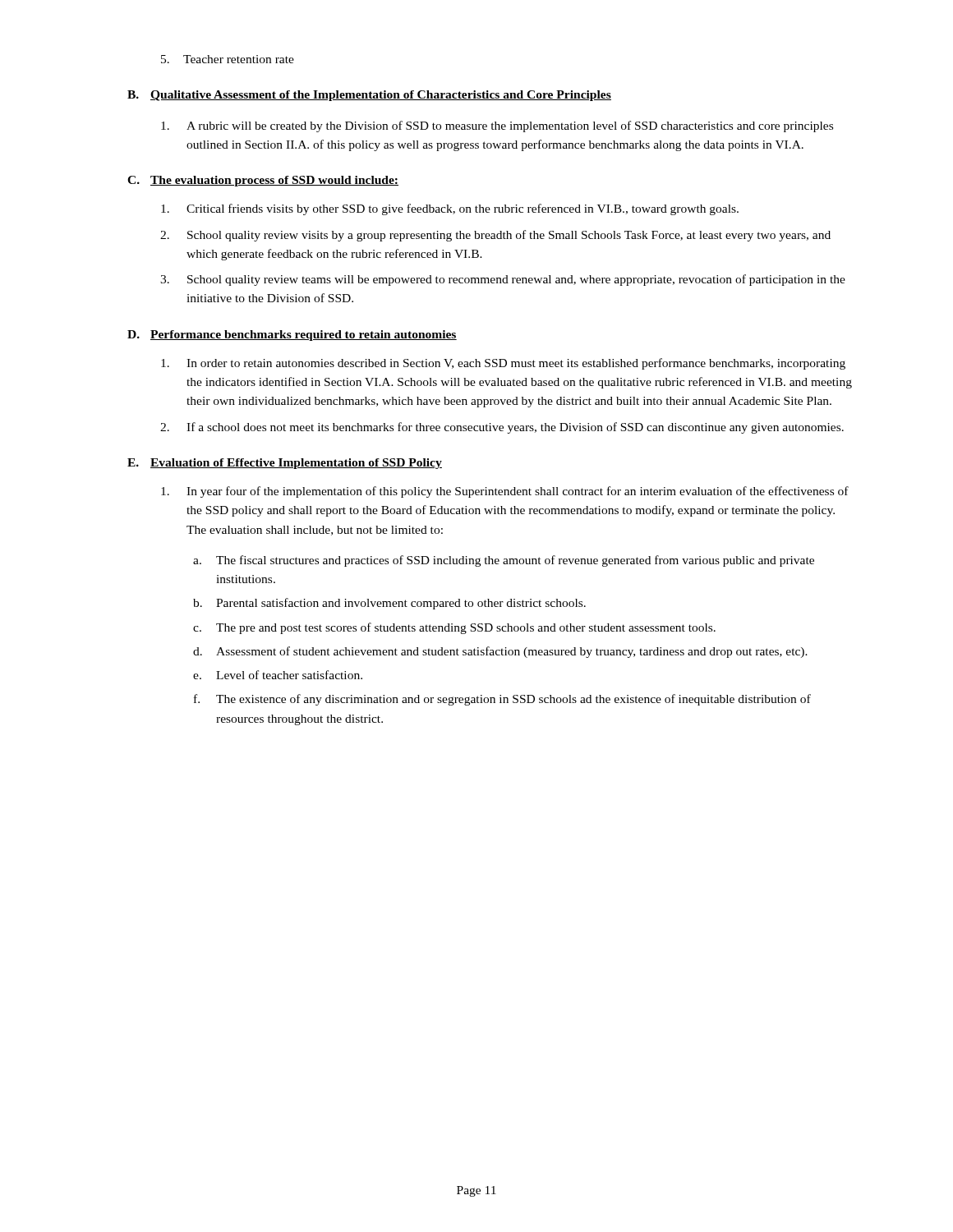The image size is (953, 1232).
Task: Select the list item containing "In year four"
Action: tap(507, 510)
